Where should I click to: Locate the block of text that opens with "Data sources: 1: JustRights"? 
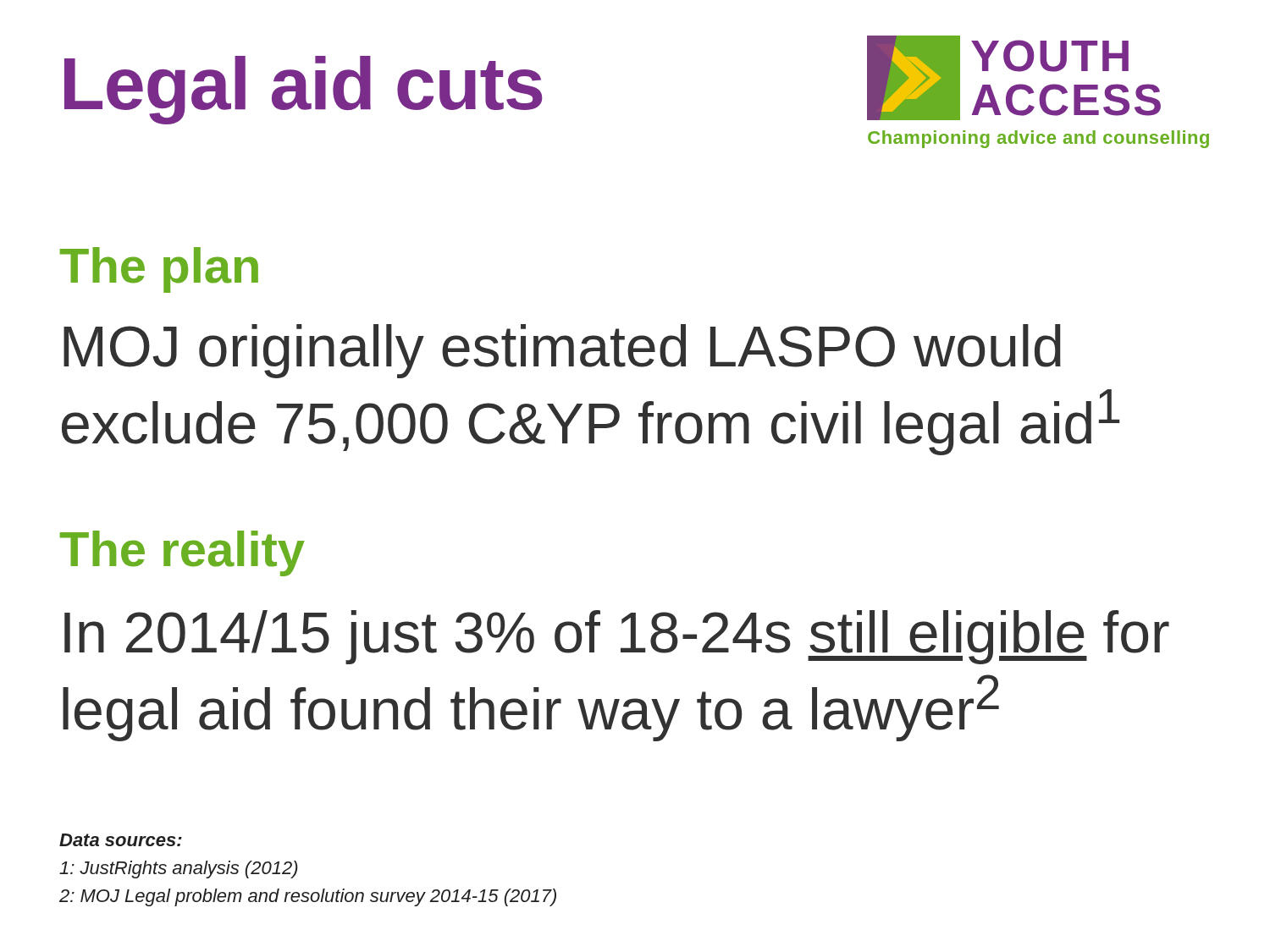click(308, 868)
